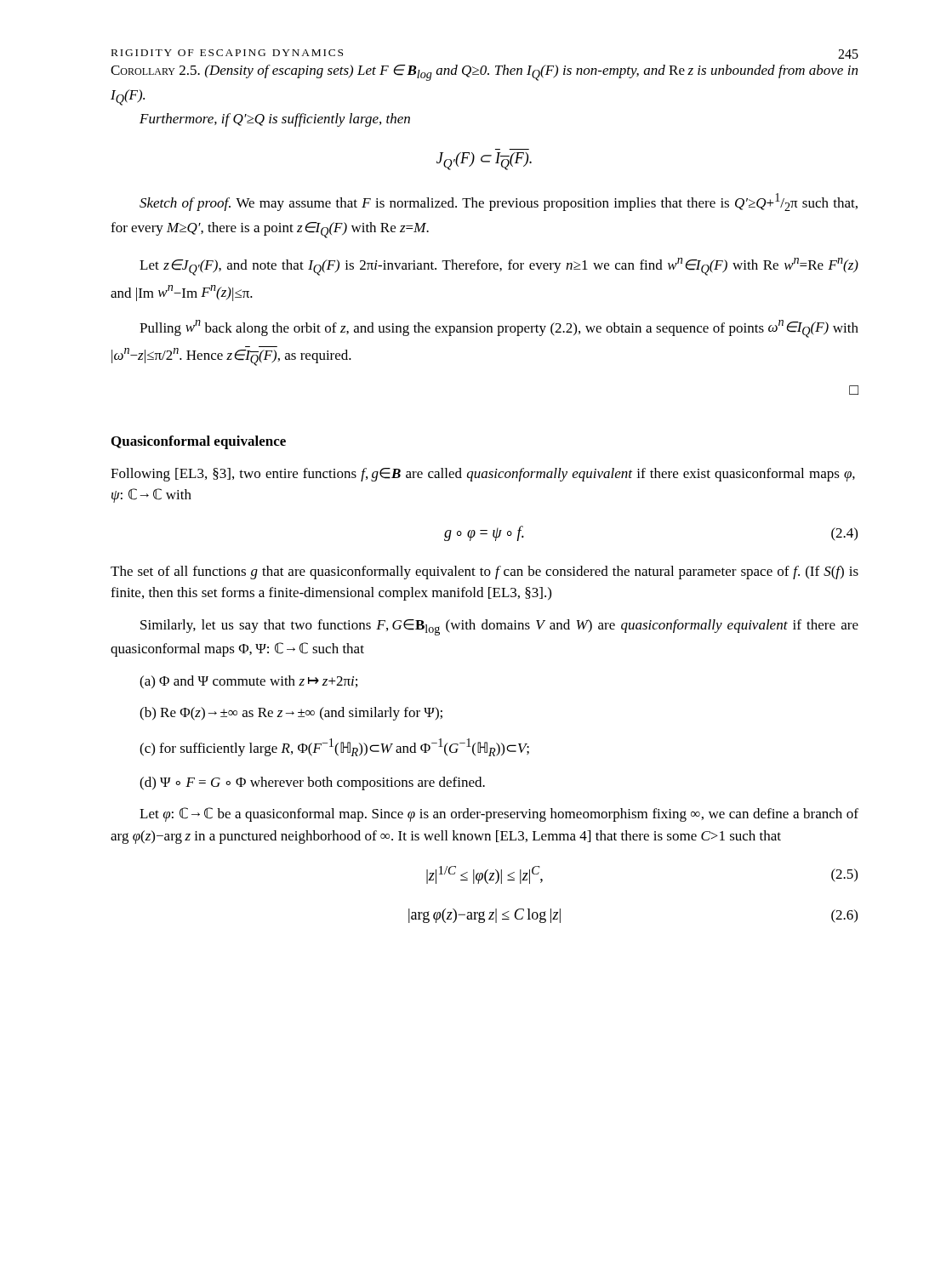Point to the block starting "|arg φ(z)−arg z| ≤ C"
This screenshot has width=952, height=1276.
[x=491, y=916]
